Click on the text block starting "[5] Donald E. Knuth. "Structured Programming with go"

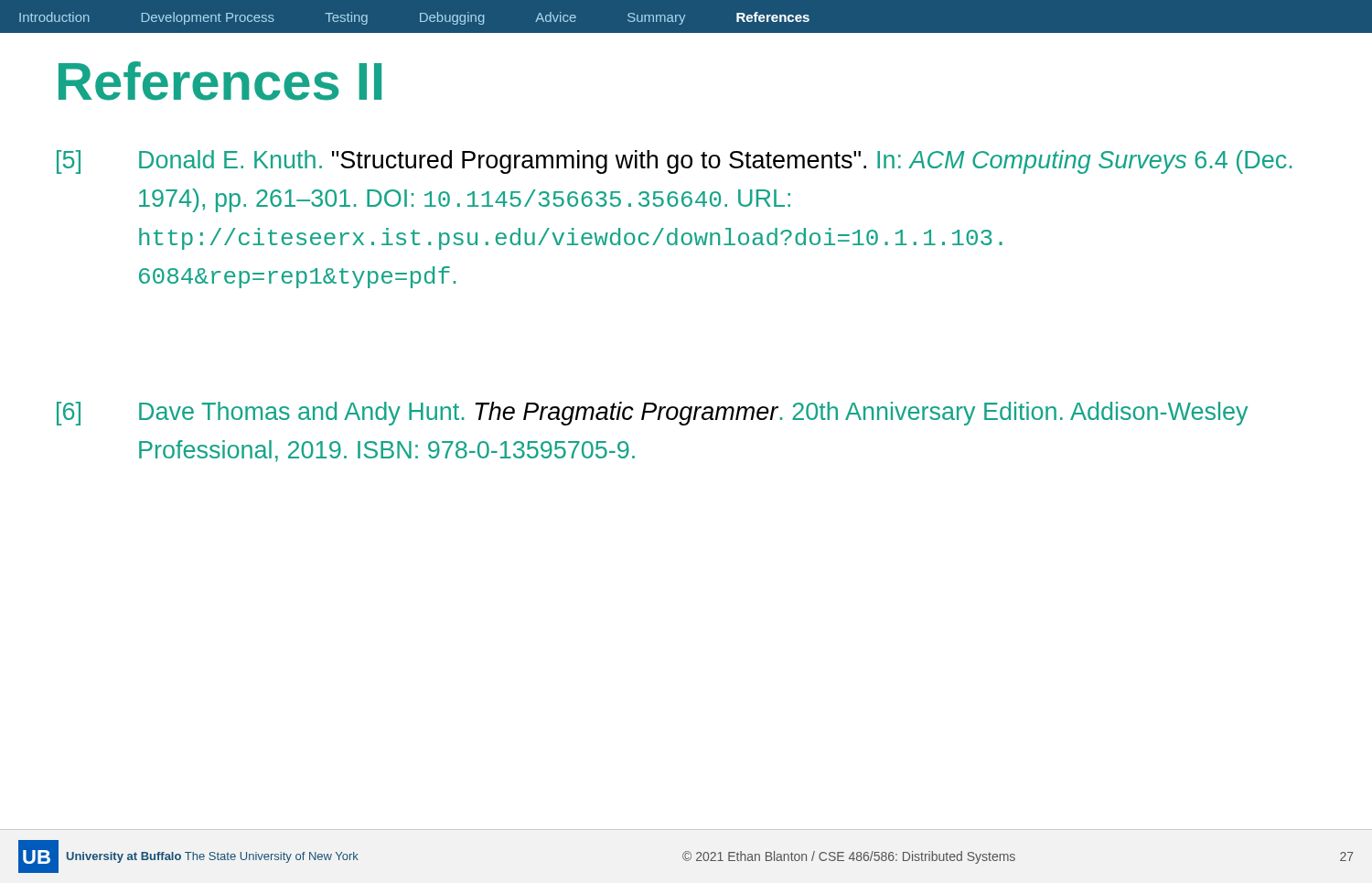point(686,219)
